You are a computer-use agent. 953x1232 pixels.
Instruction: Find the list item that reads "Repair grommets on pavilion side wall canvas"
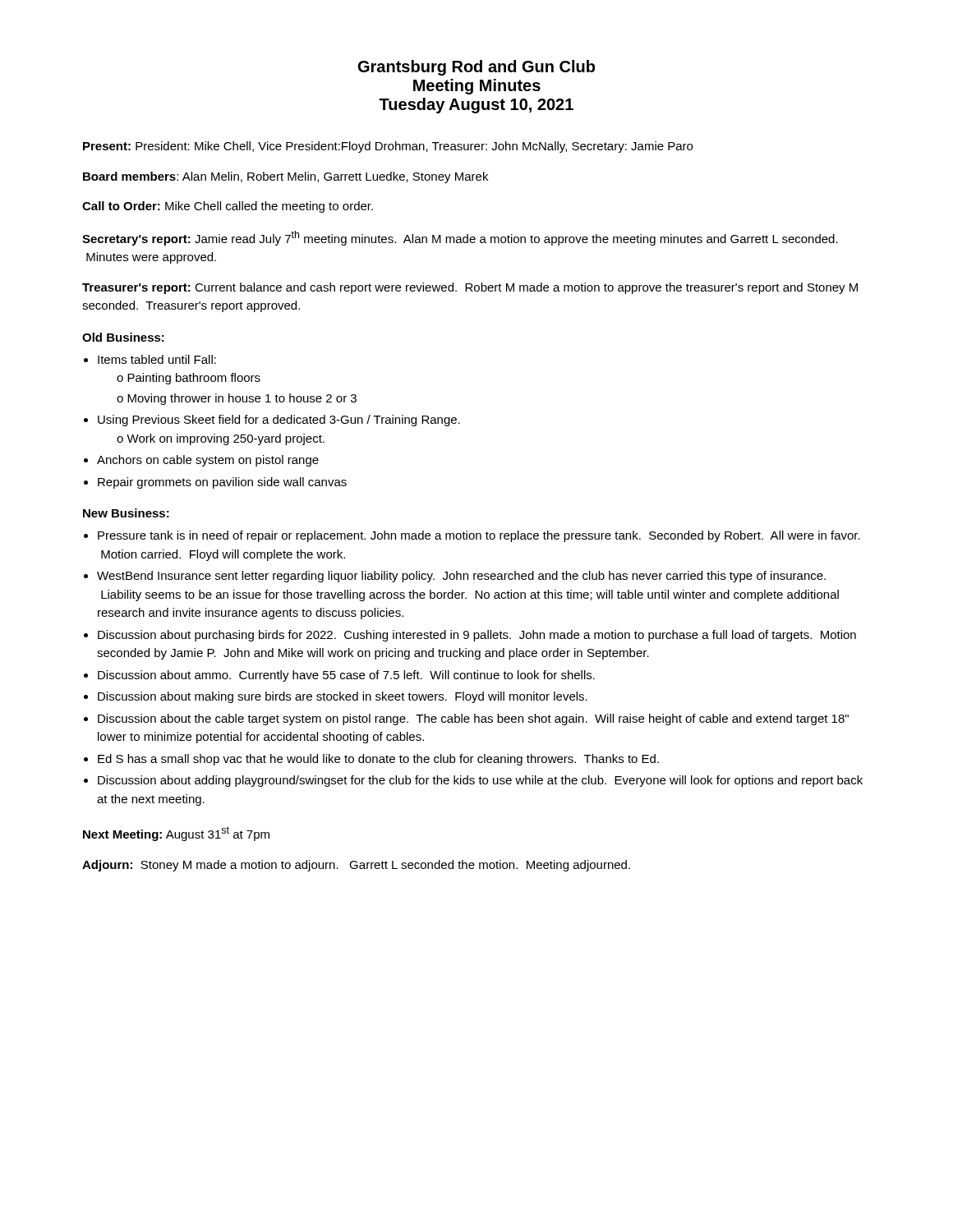(x=222, y=481)
